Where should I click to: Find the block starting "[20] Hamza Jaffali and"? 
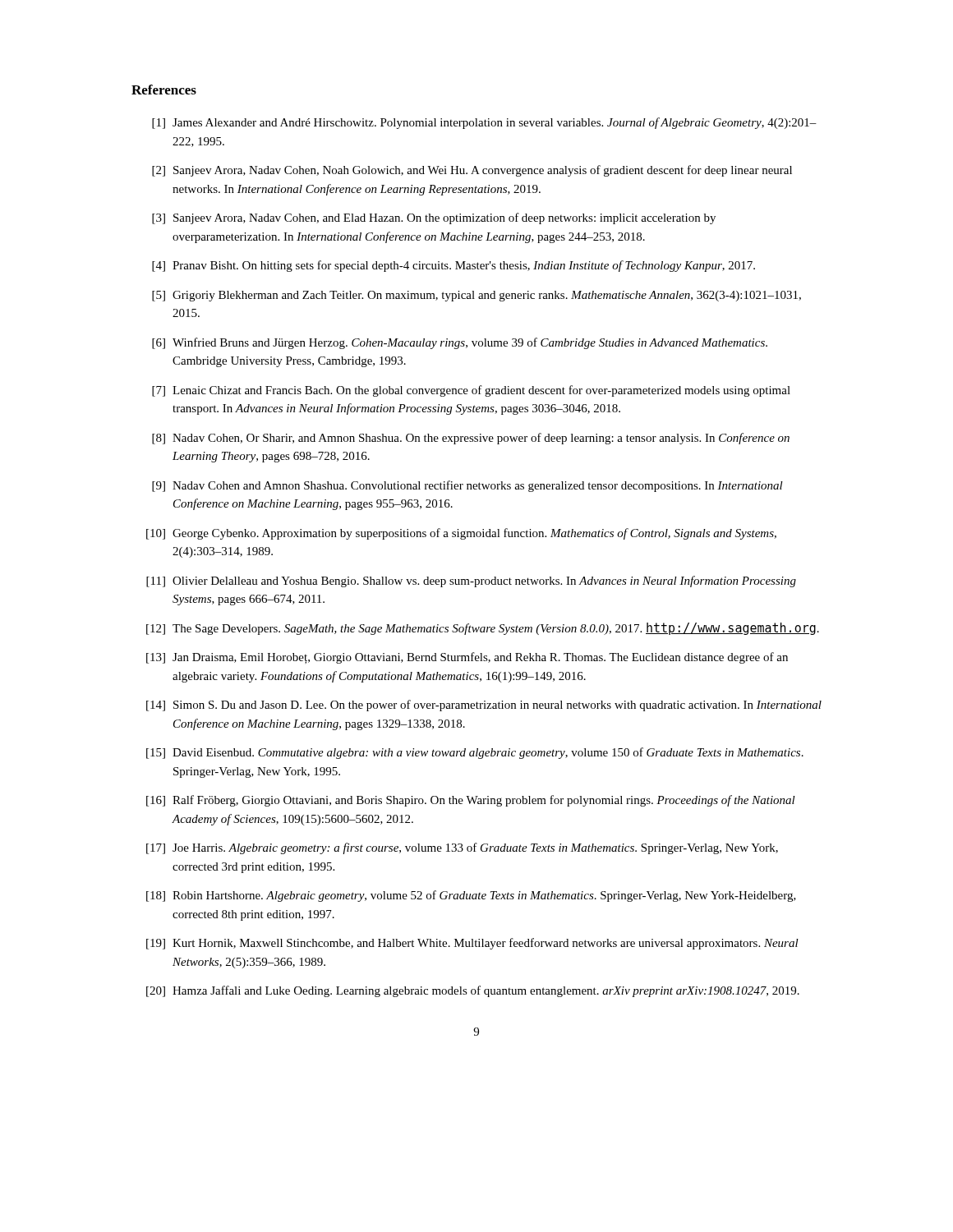coord(476,991)
